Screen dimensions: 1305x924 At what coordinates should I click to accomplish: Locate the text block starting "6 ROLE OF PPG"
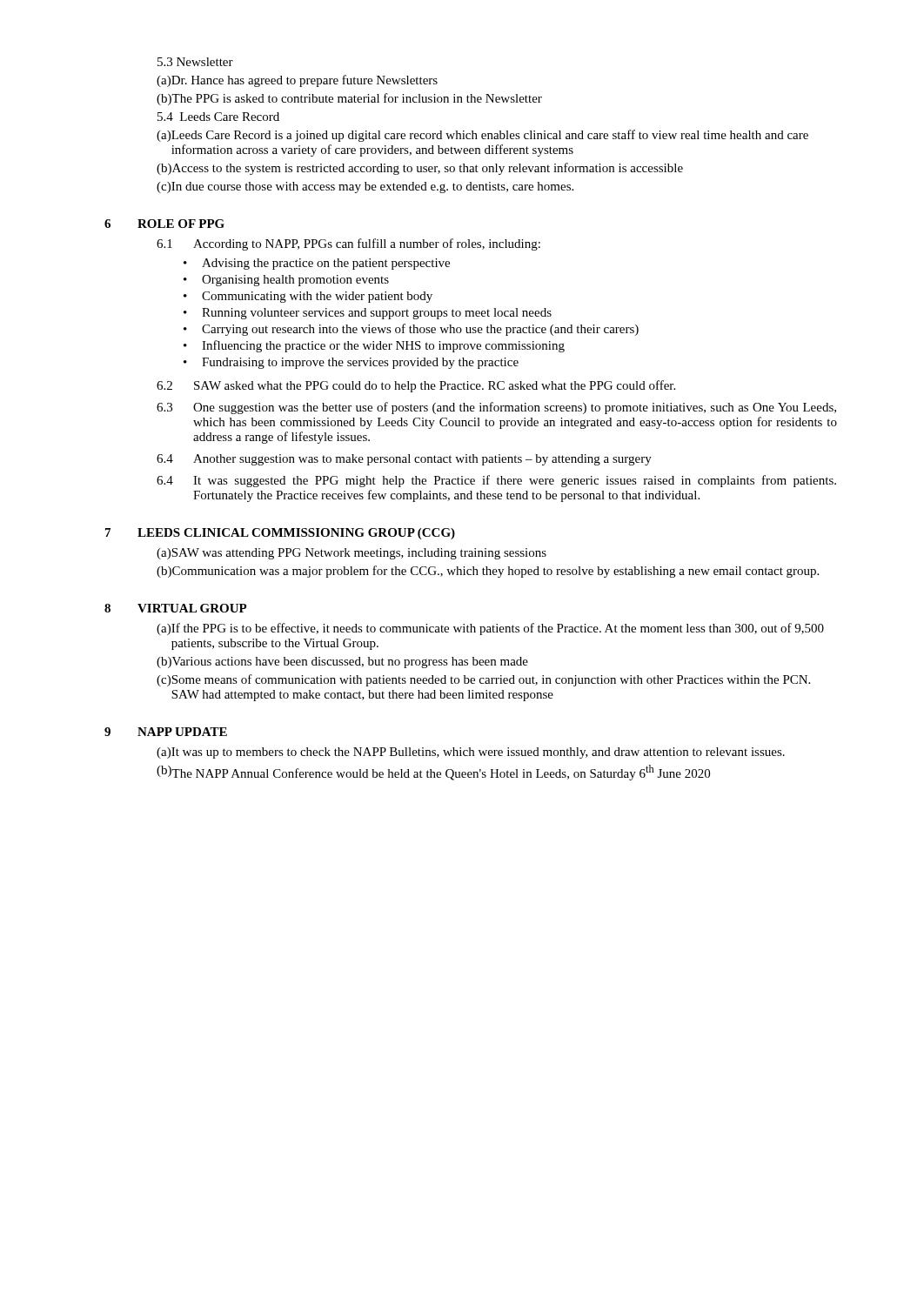(165, 224)
